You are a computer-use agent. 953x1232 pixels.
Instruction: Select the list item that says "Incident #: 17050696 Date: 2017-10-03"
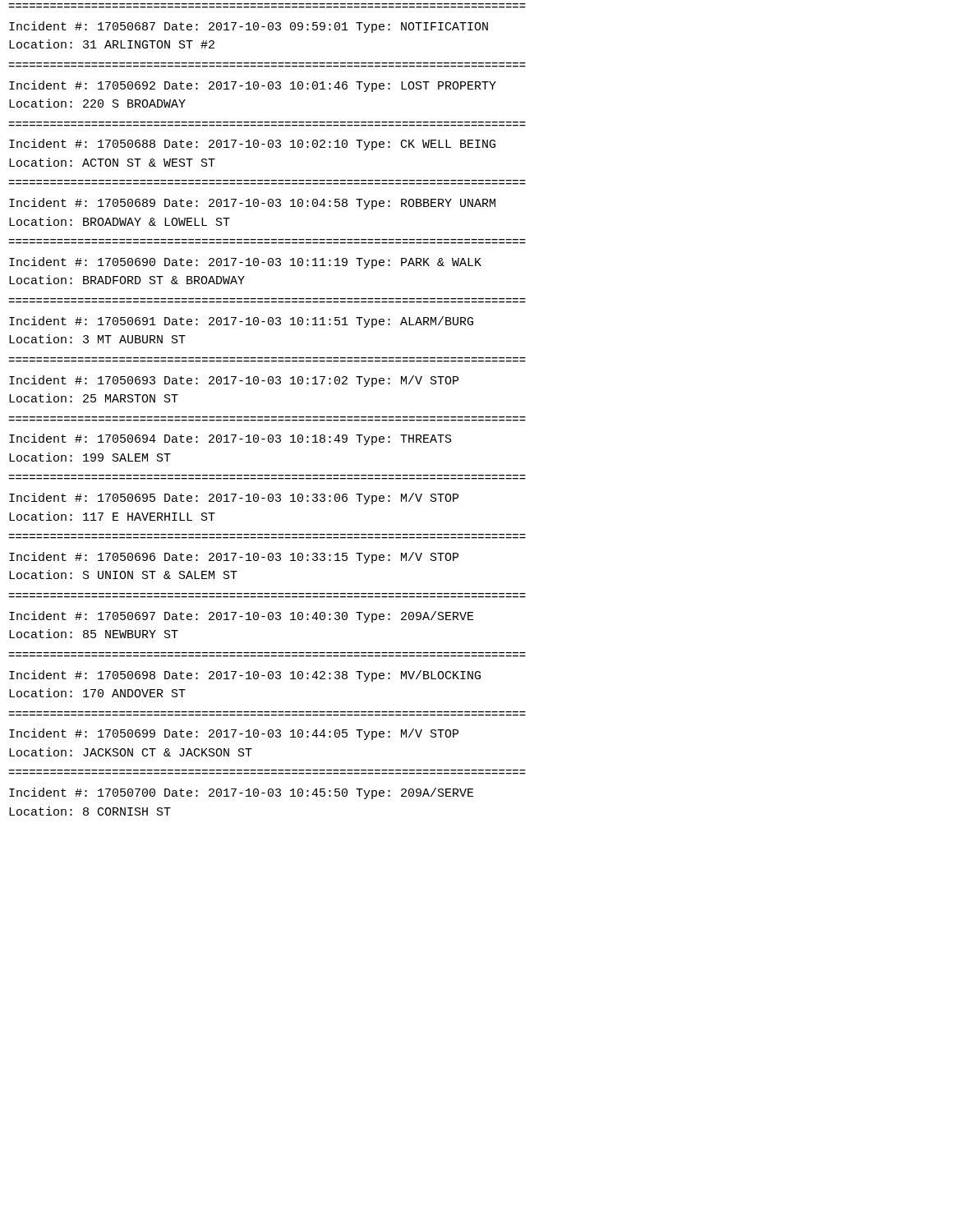pos(234,558)
